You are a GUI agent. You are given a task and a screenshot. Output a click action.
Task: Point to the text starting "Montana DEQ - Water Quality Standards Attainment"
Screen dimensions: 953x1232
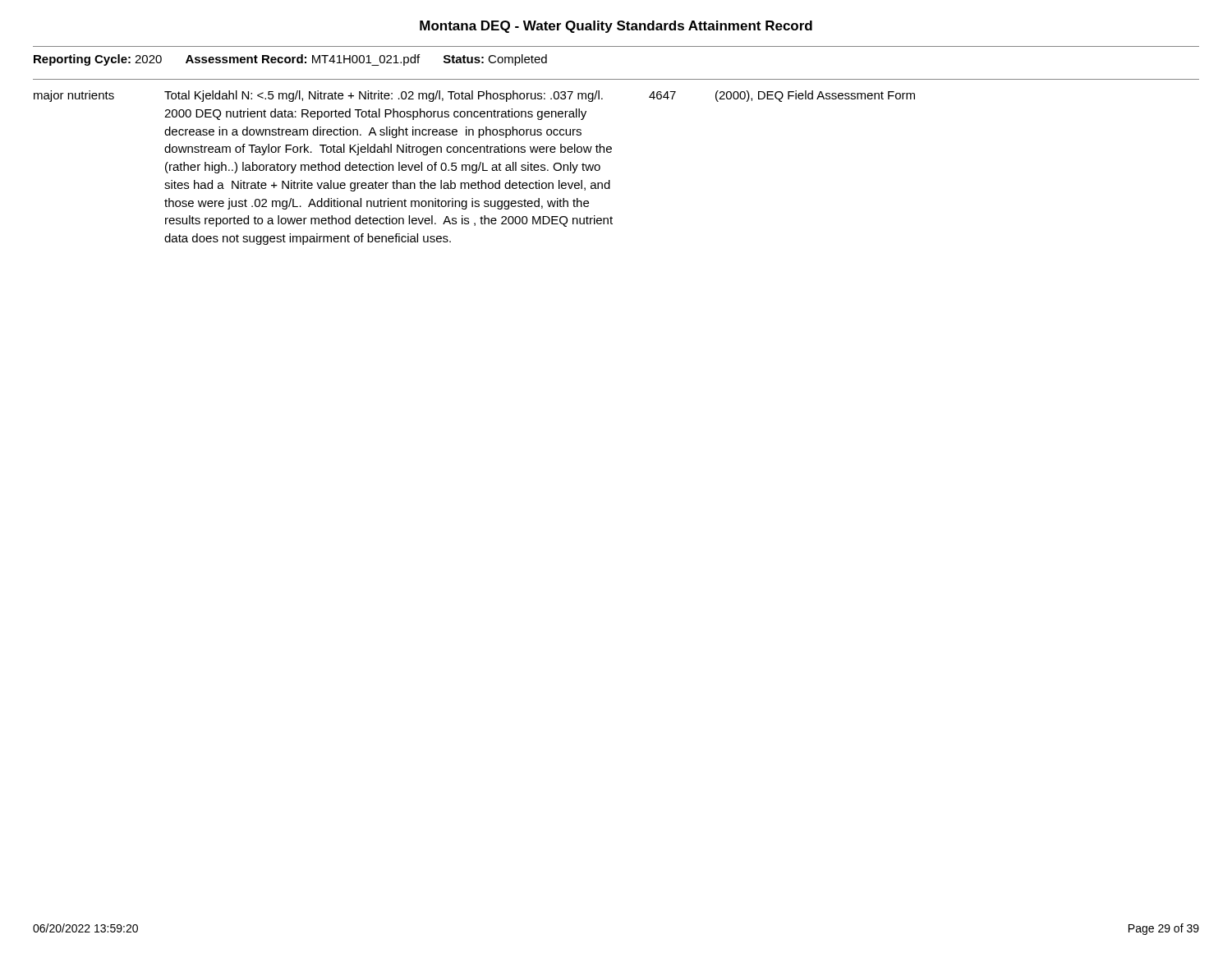pos(616,26)
